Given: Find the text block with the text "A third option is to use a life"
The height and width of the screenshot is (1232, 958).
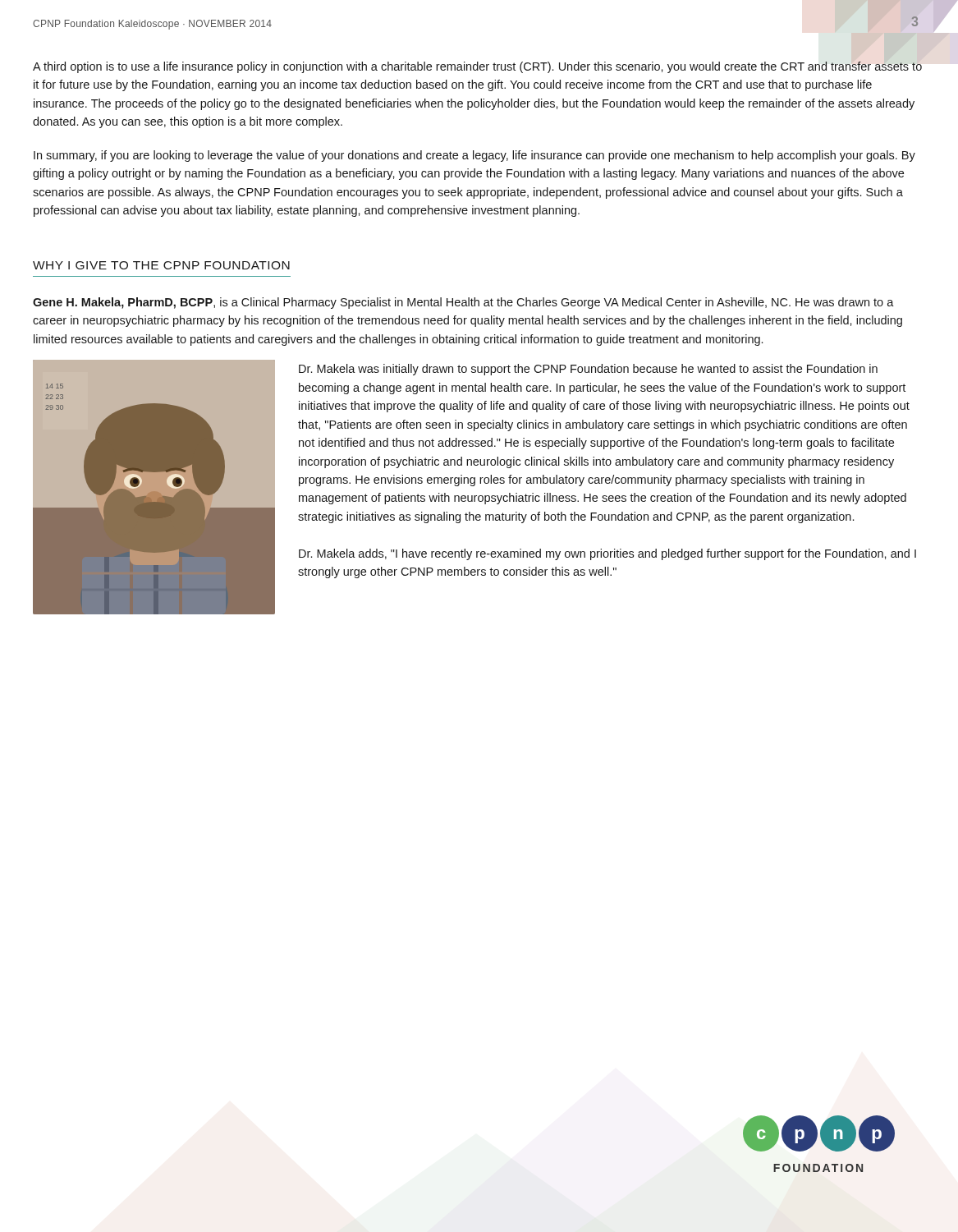Looking at the screenshot, I should click(x=477, y=94).
